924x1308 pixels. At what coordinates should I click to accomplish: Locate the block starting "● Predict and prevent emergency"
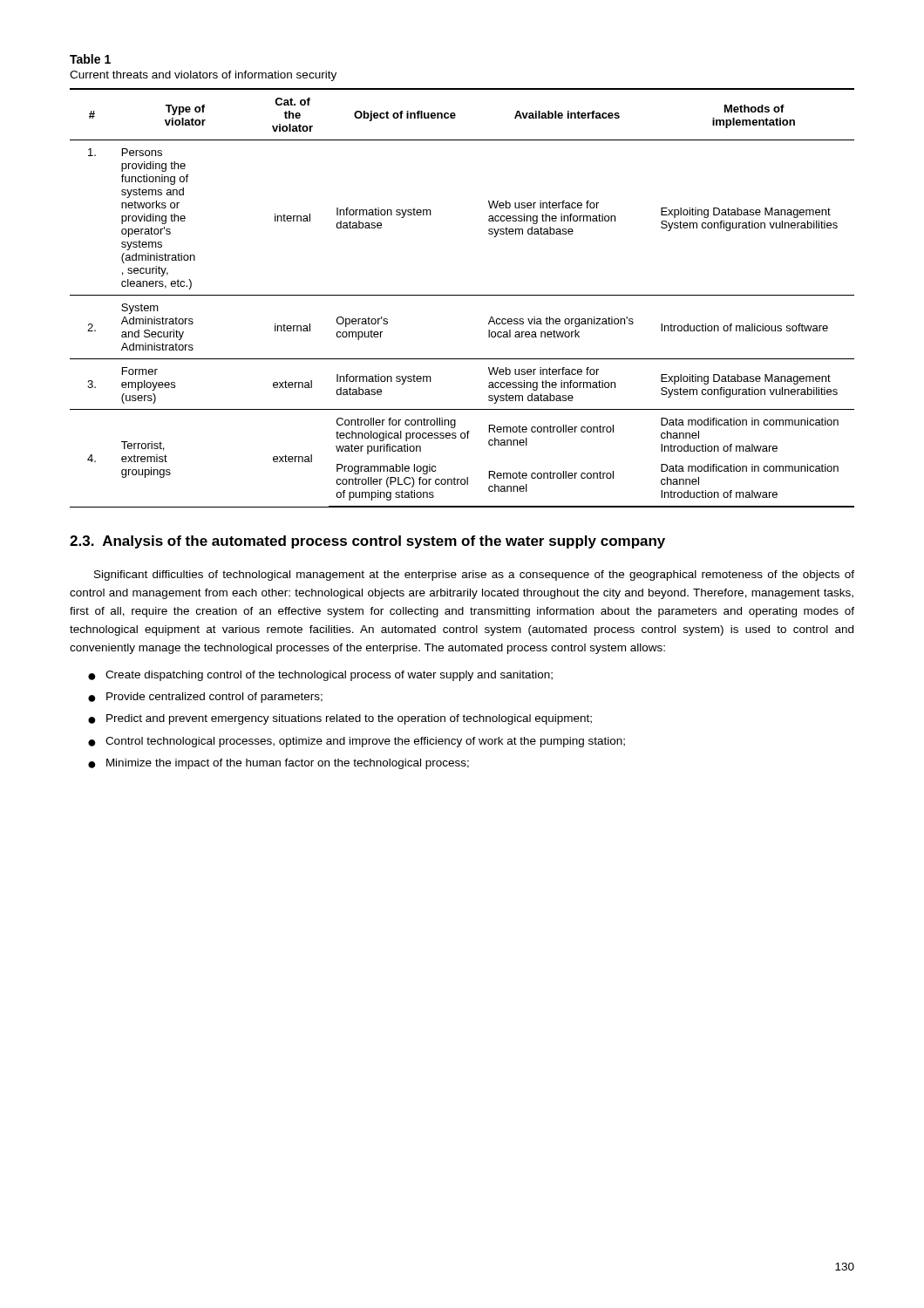tap(471, 720)
